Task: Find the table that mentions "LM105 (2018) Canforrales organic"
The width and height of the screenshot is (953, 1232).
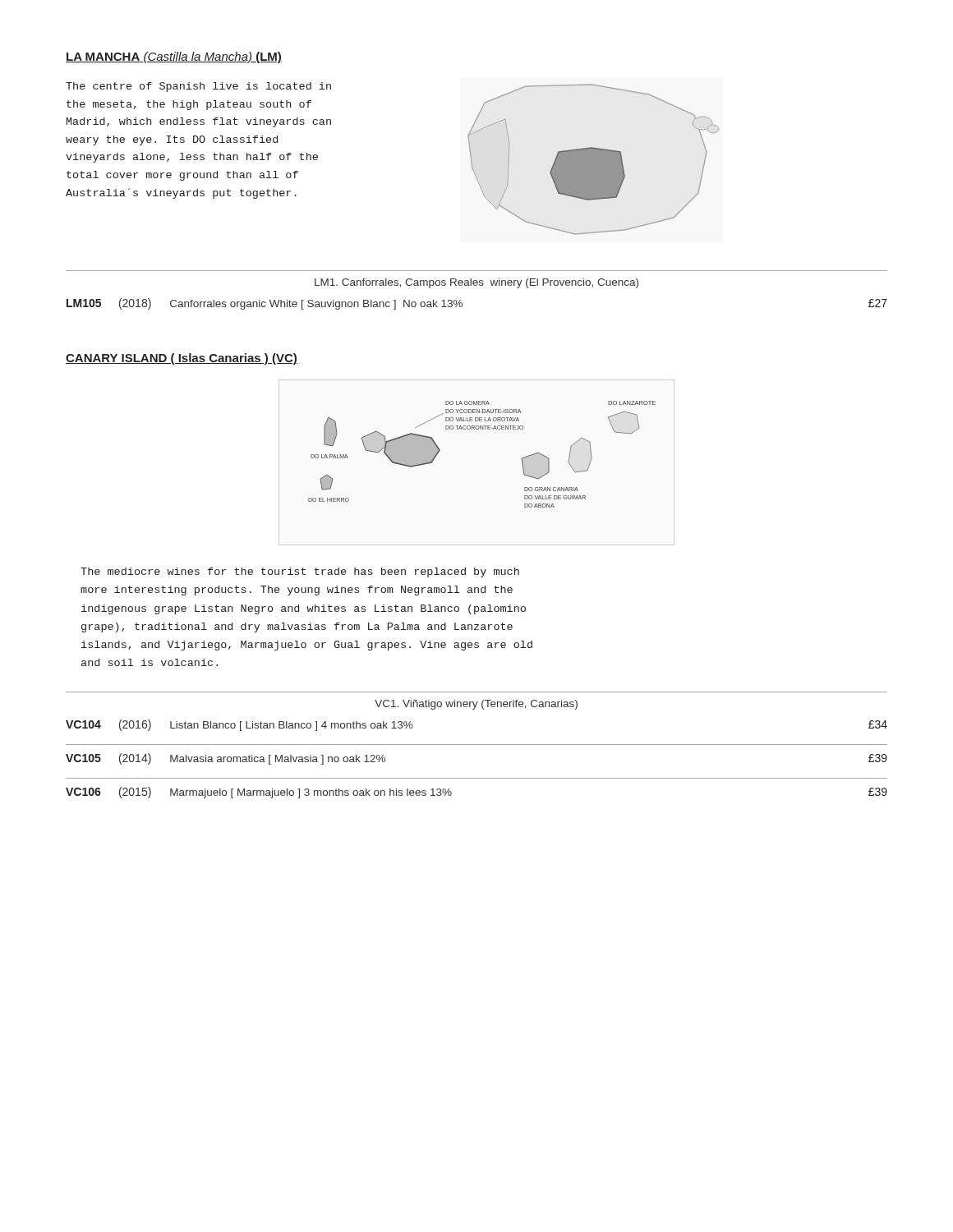Action: coord(476,303)
